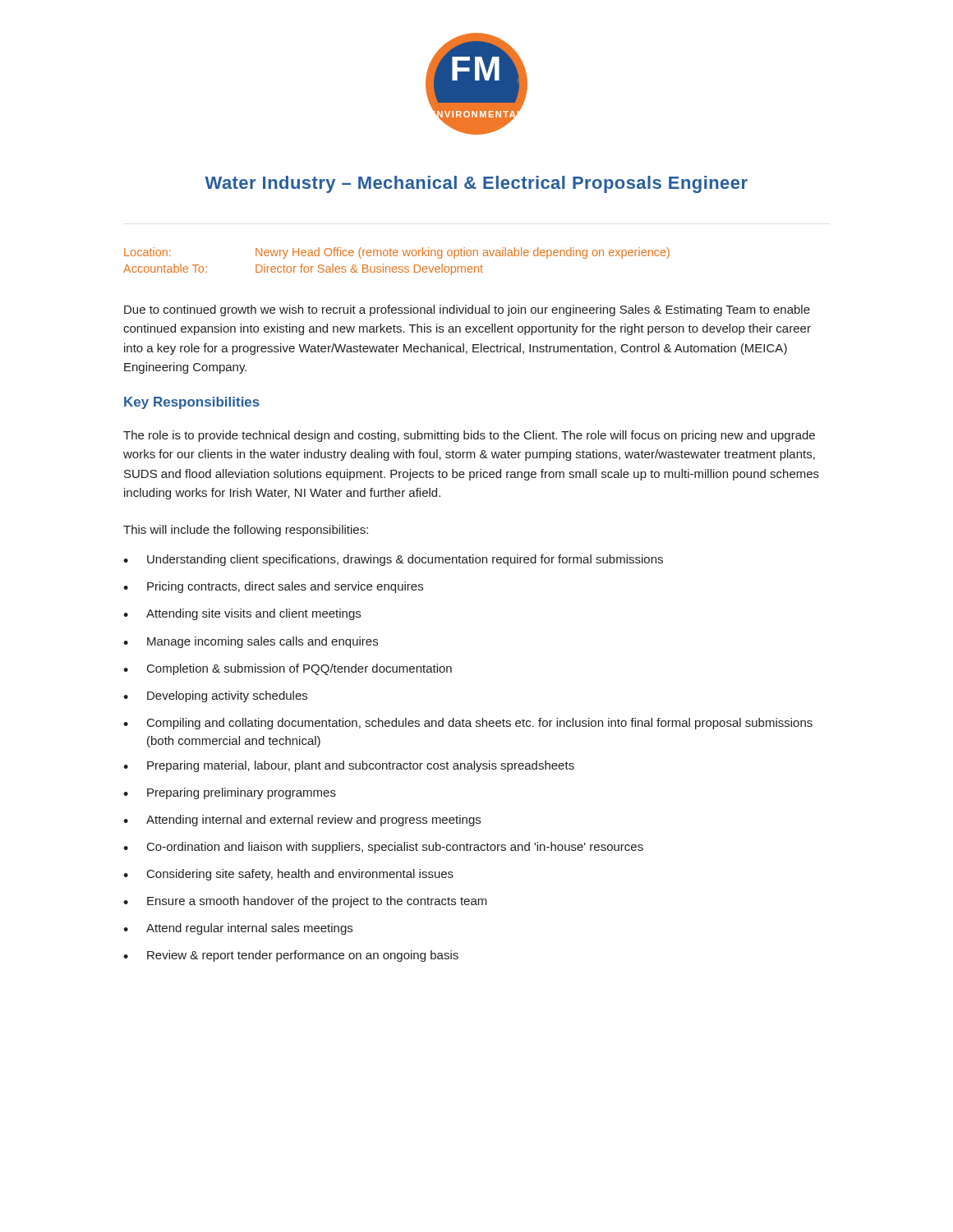Navigate to the region starting "This will include the following responsibilities:"
953x1232 pixels.
pyautogui.click(x=246, y=529)
